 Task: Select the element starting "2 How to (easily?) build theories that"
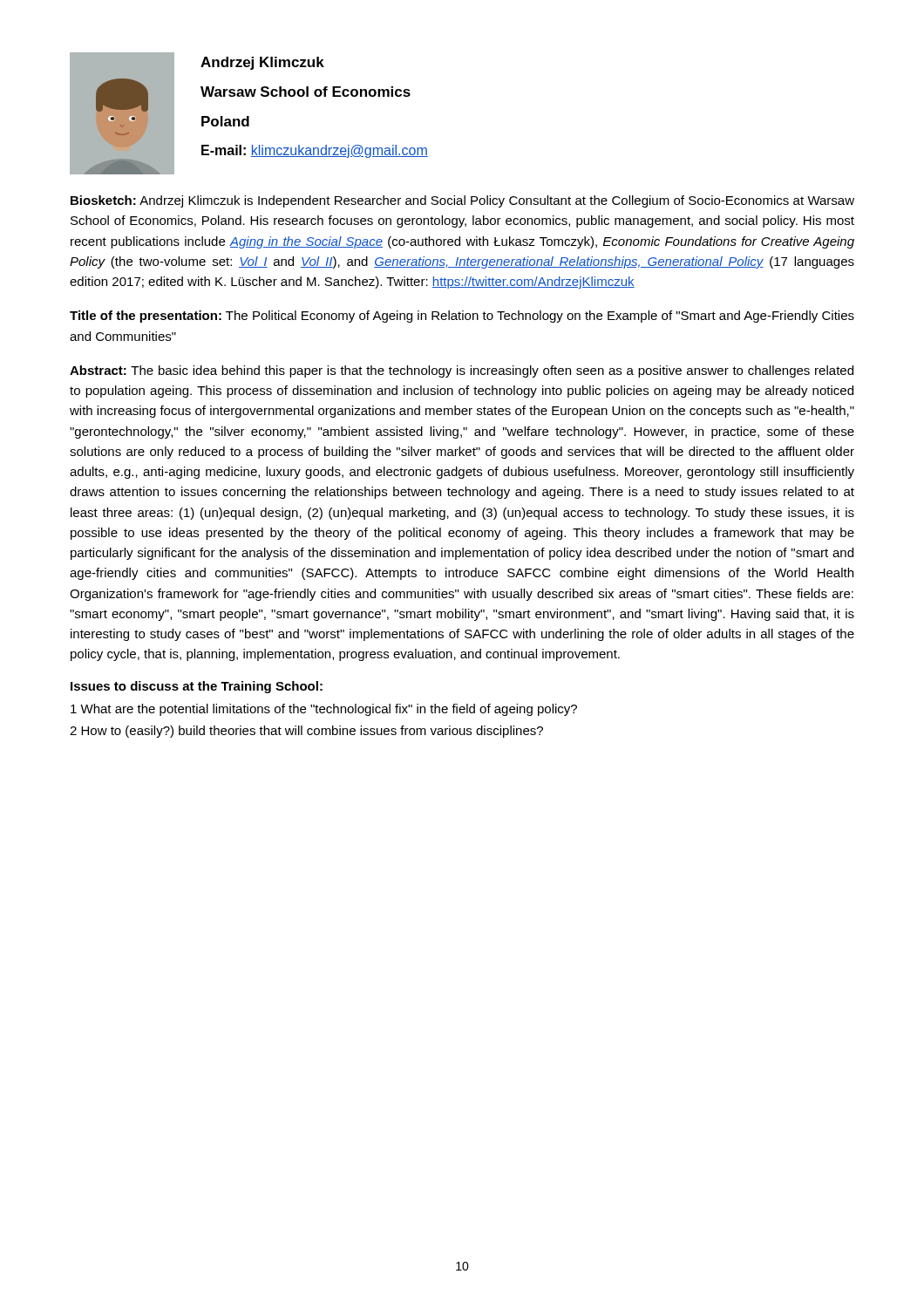click(x=307, y=730)
